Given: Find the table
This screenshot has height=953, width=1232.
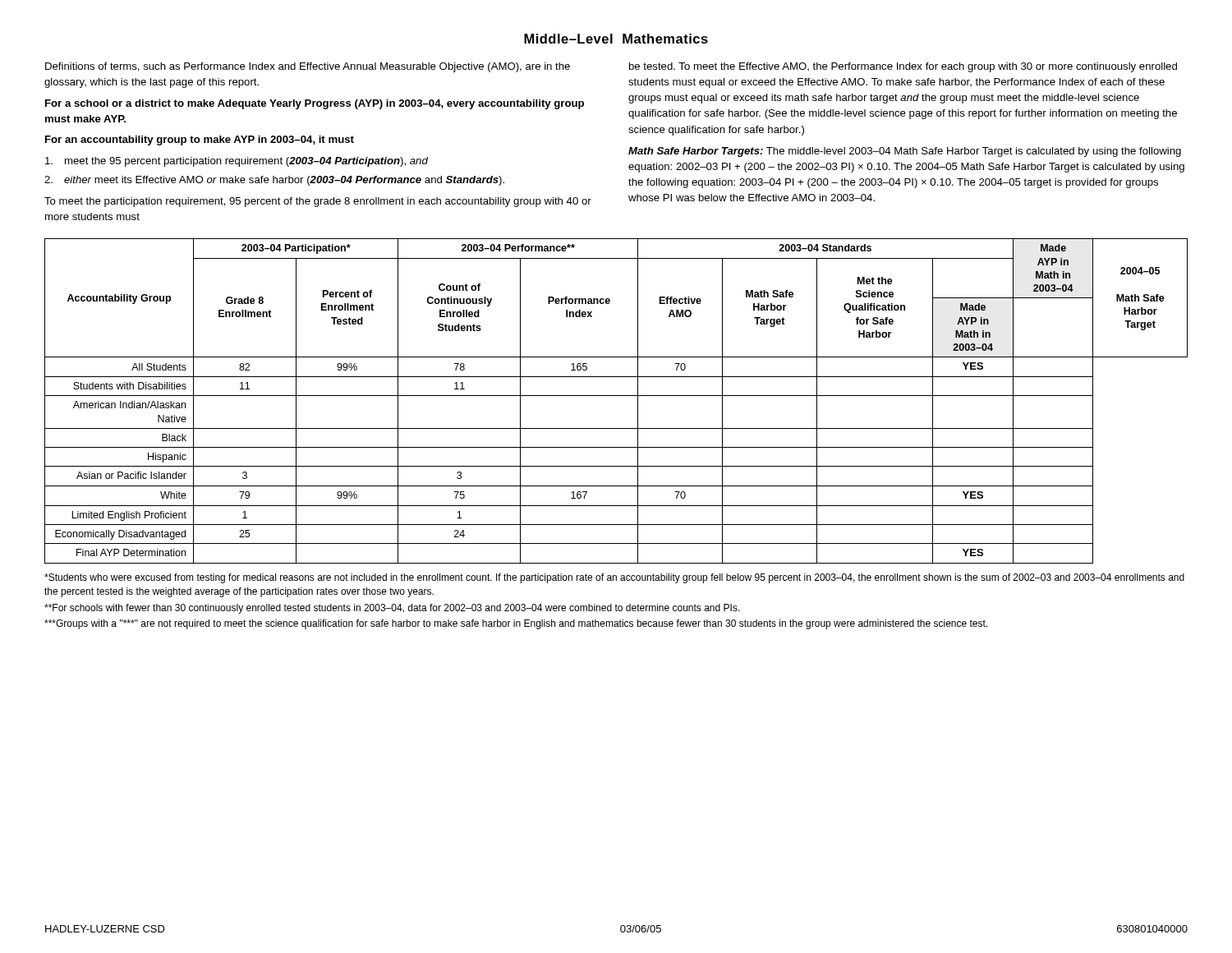Looking at the screenshot, I should tap(616, 401).
